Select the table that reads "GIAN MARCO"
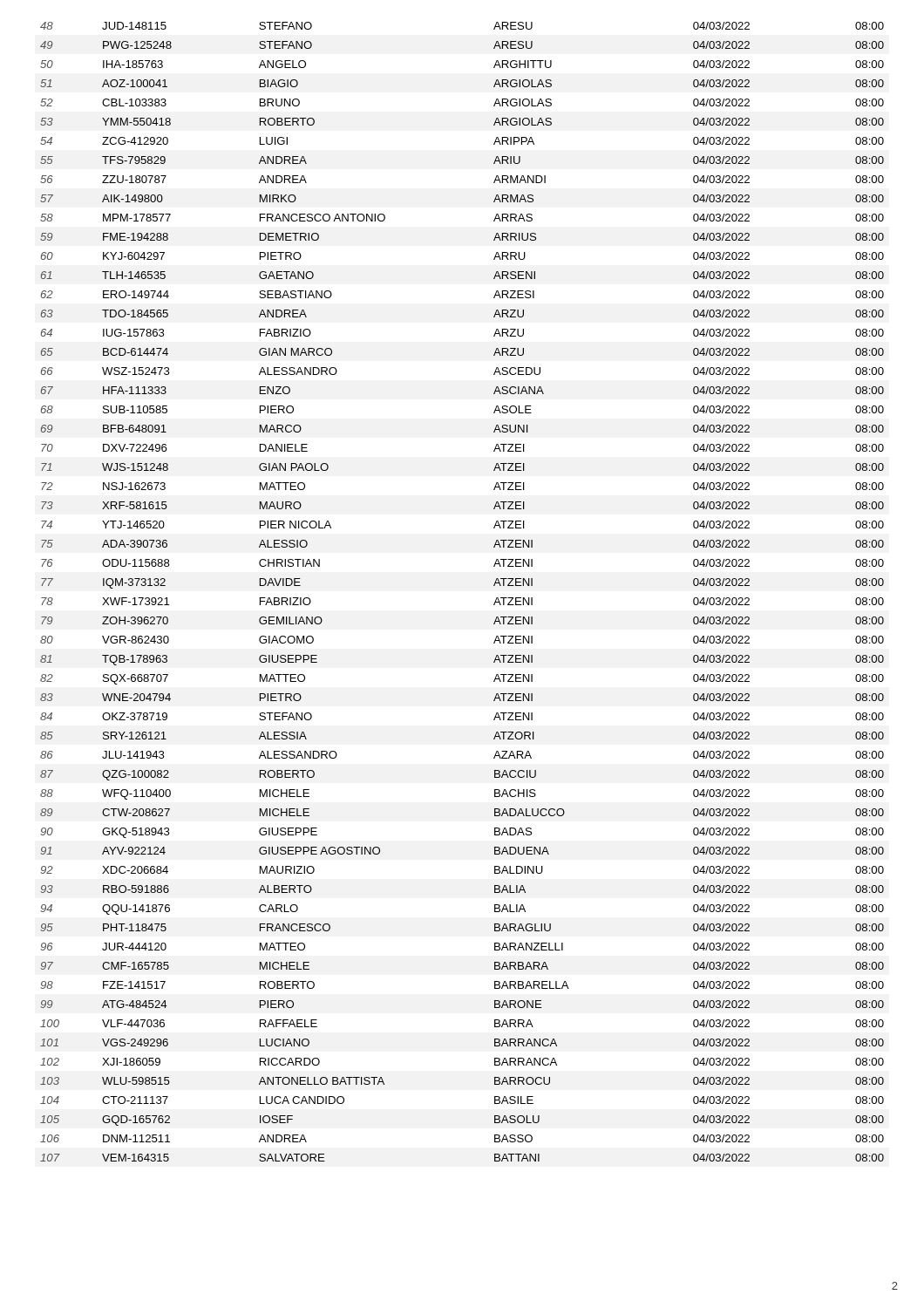 click(x=462, y=591)
